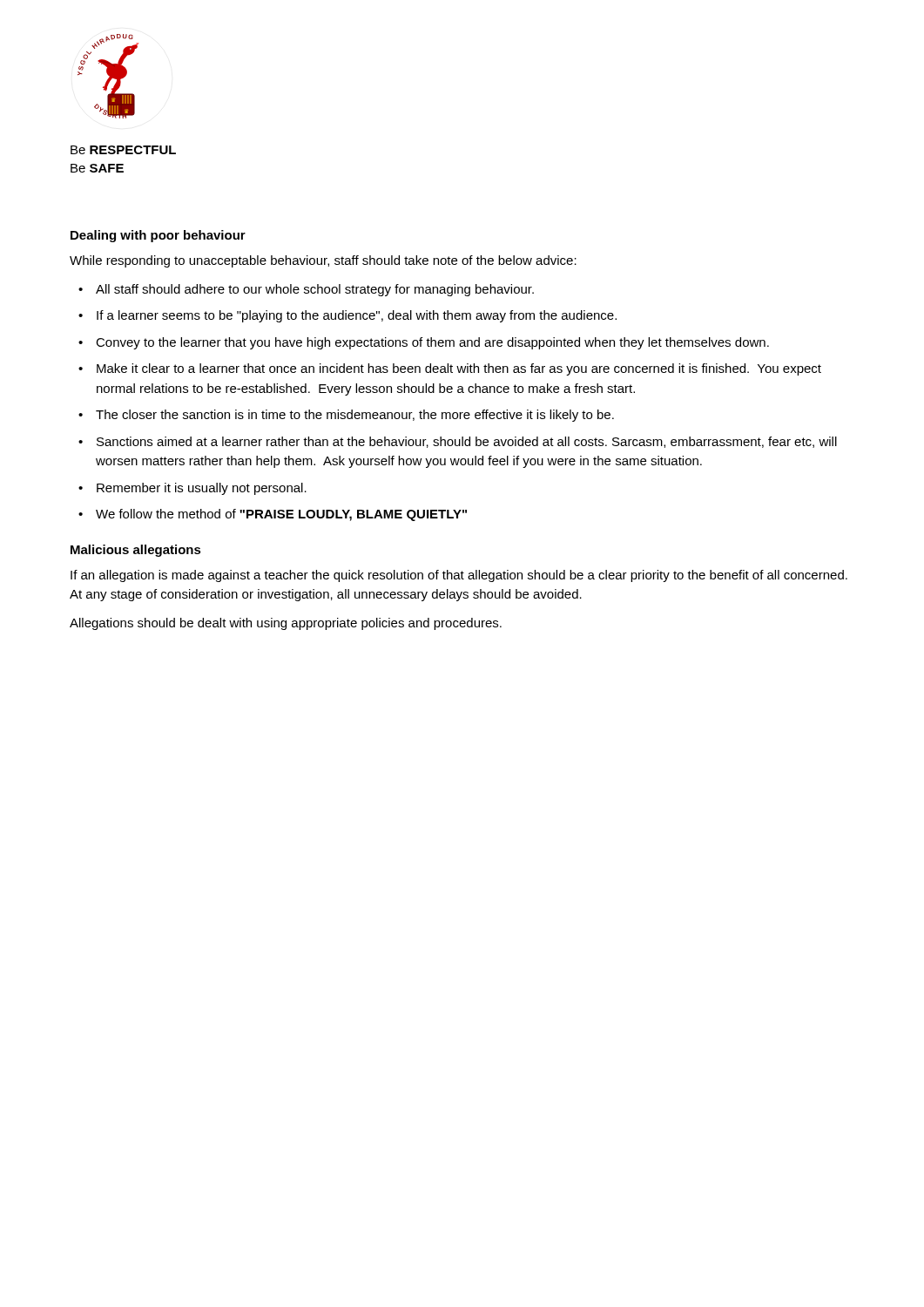Image resolution: width=924 pixels, height=1307 pixels.
Task: Point to the block starting "Allegations should be dealt with using appropriate"
Action: 286,622
